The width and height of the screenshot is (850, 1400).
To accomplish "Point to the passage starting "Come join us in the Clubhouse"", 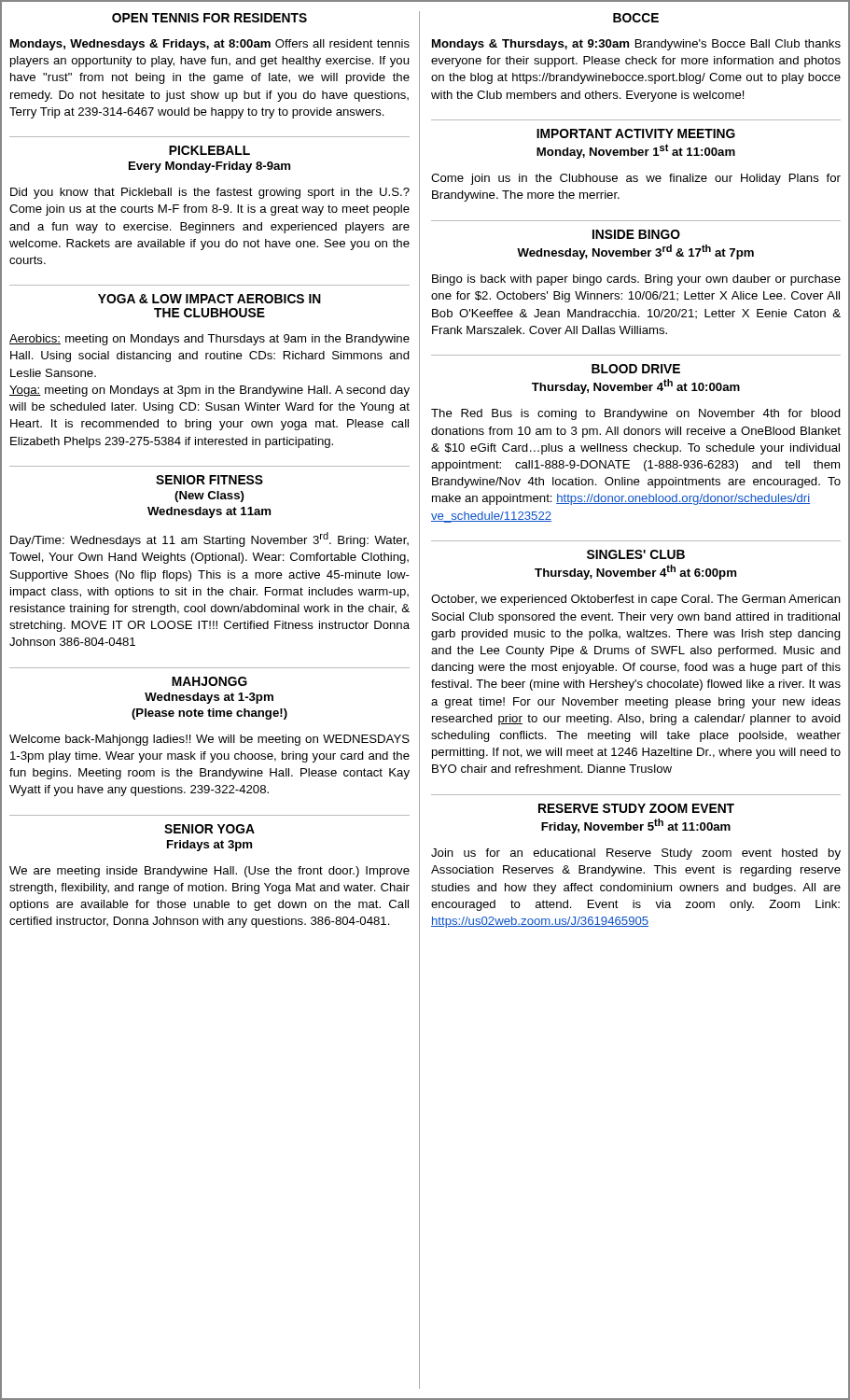I will (636, 187).
